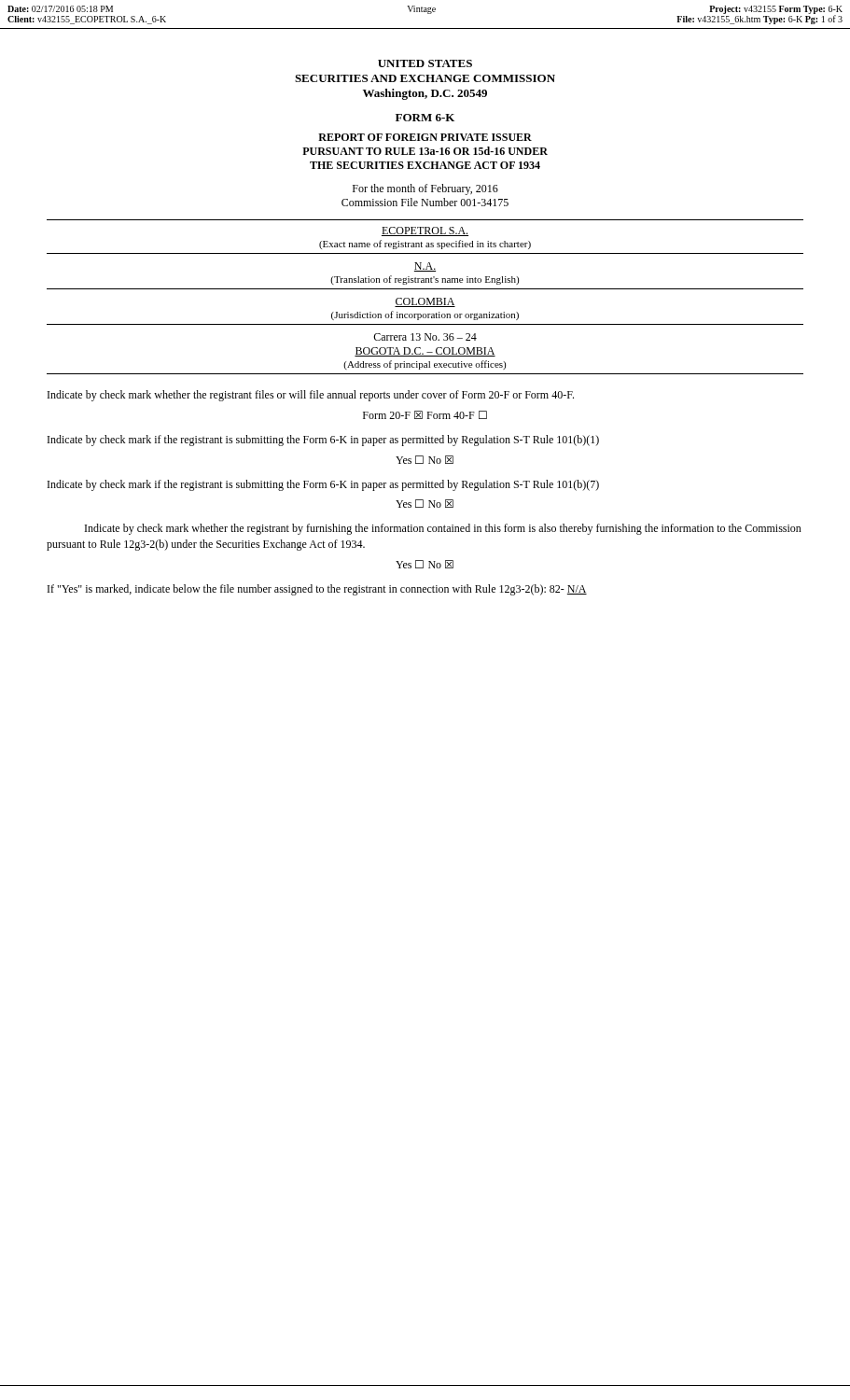This screenshot has width=850, height=1400.
Task: Find the passage starting "REPORT OF FOREIGN PRIVATE"
Action: click(425, 152)
